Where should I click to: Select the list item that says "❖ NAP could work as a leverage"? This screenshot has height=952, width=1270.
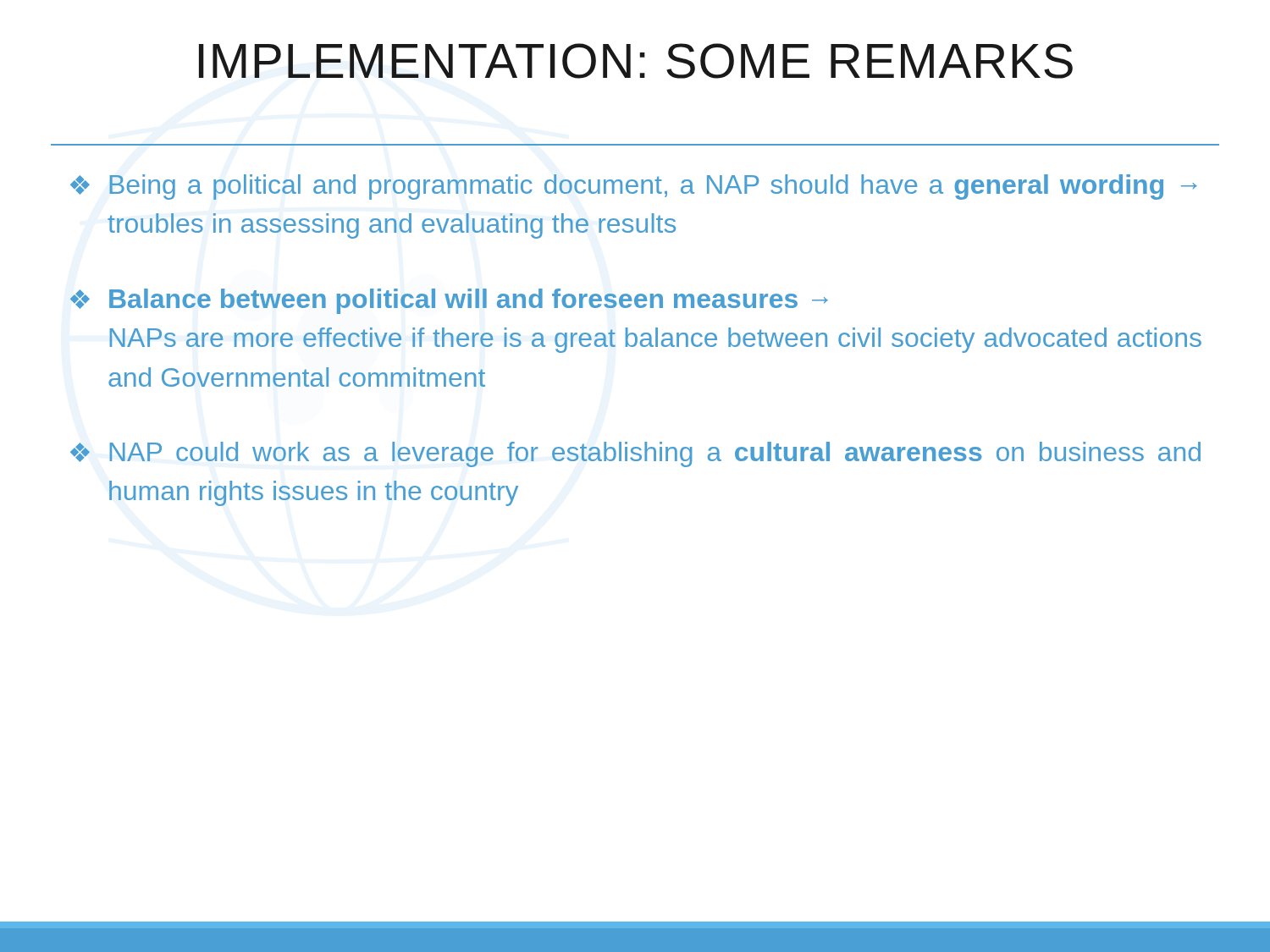tap(635, 472)
